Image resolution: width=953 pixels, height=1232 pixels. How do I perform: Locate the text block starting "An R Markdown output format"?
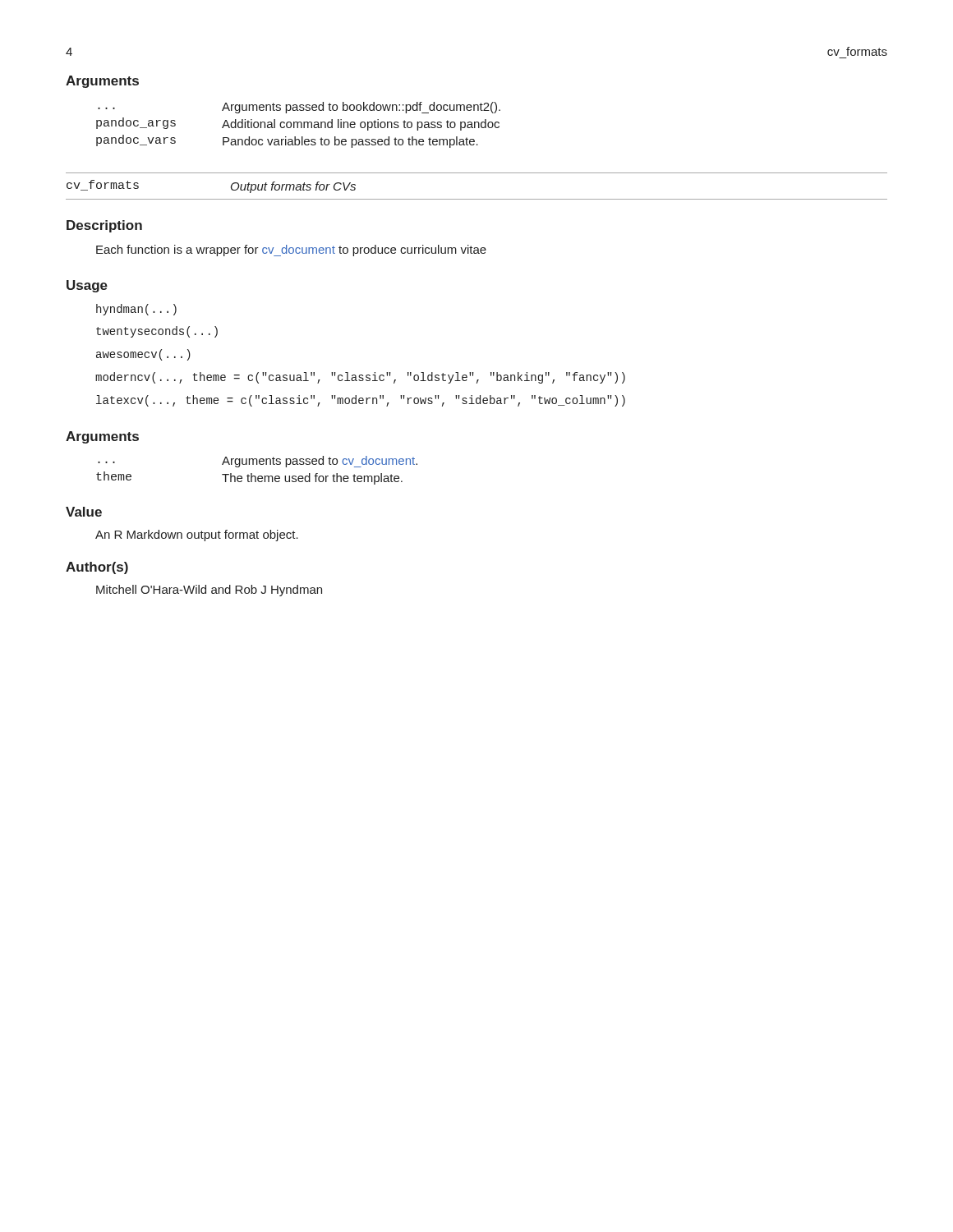pos(197,535)
